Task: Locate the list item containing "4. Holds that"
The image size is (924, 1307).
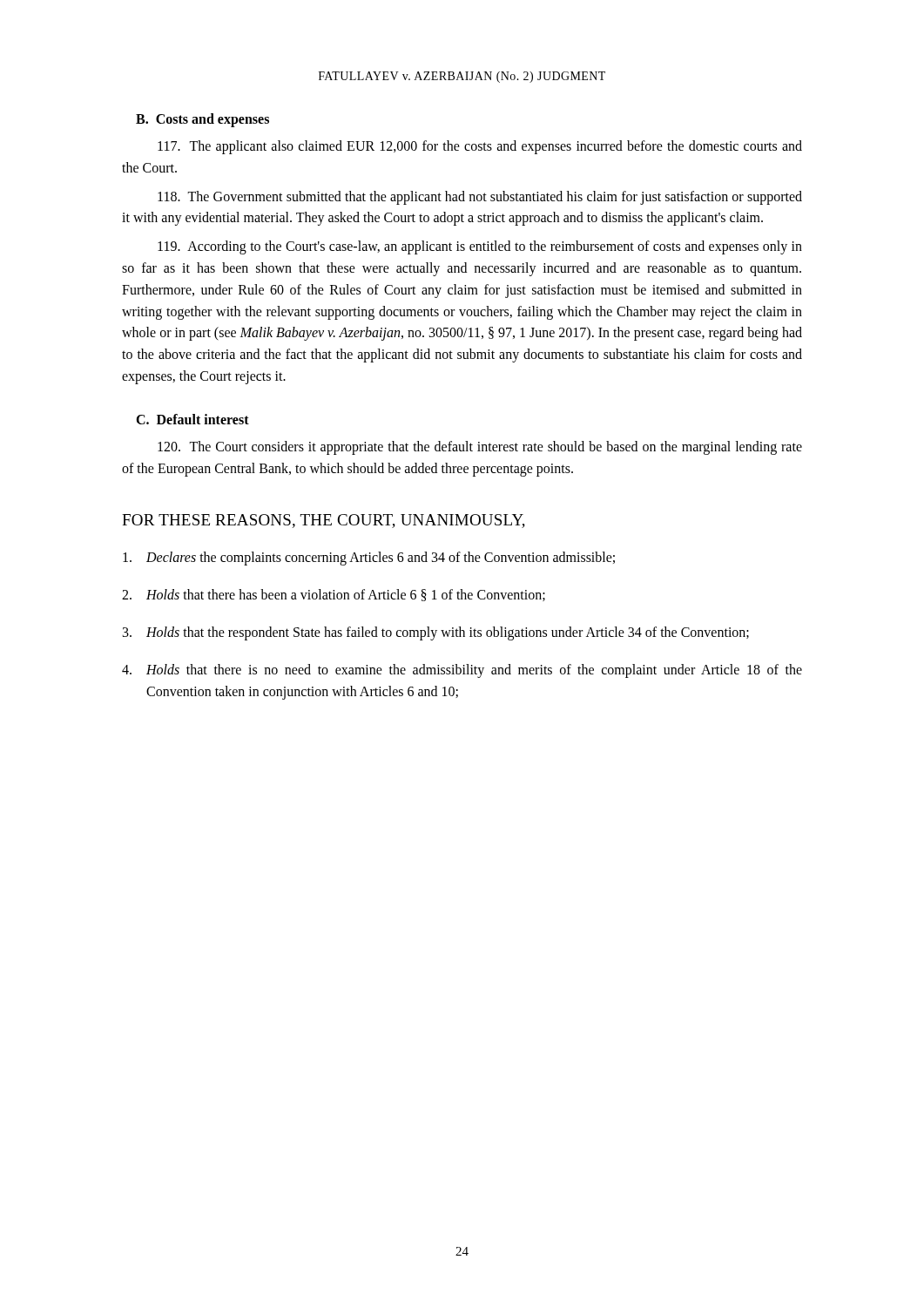Action: pos(462,681)
